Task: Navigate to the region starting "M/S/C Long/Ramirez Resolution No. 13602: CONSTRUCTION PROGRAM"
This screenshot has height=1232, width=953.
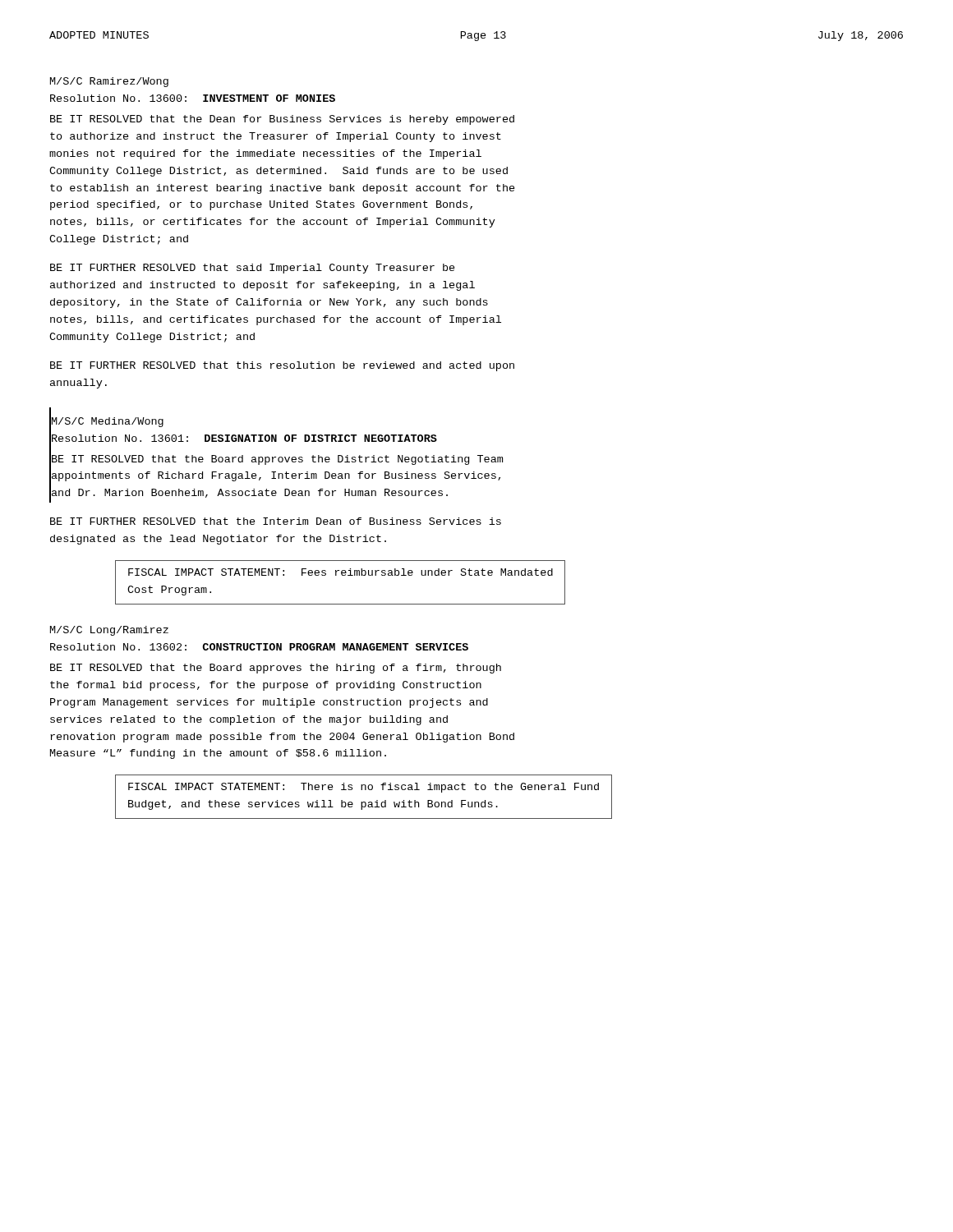Action: [x=259, y=639]
